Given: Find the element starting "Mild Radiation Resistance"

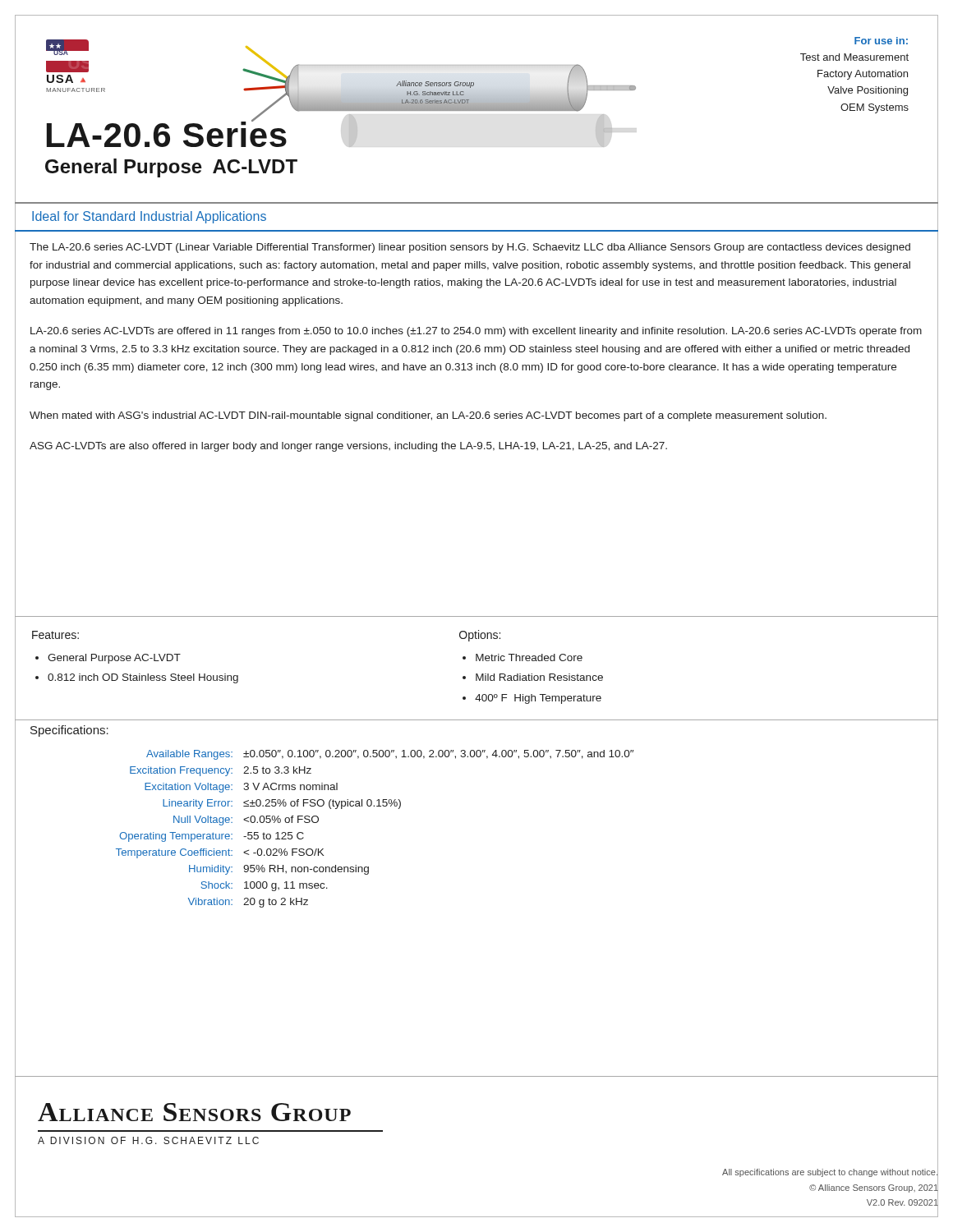Looking at the screenshot, I should [539, 677].
